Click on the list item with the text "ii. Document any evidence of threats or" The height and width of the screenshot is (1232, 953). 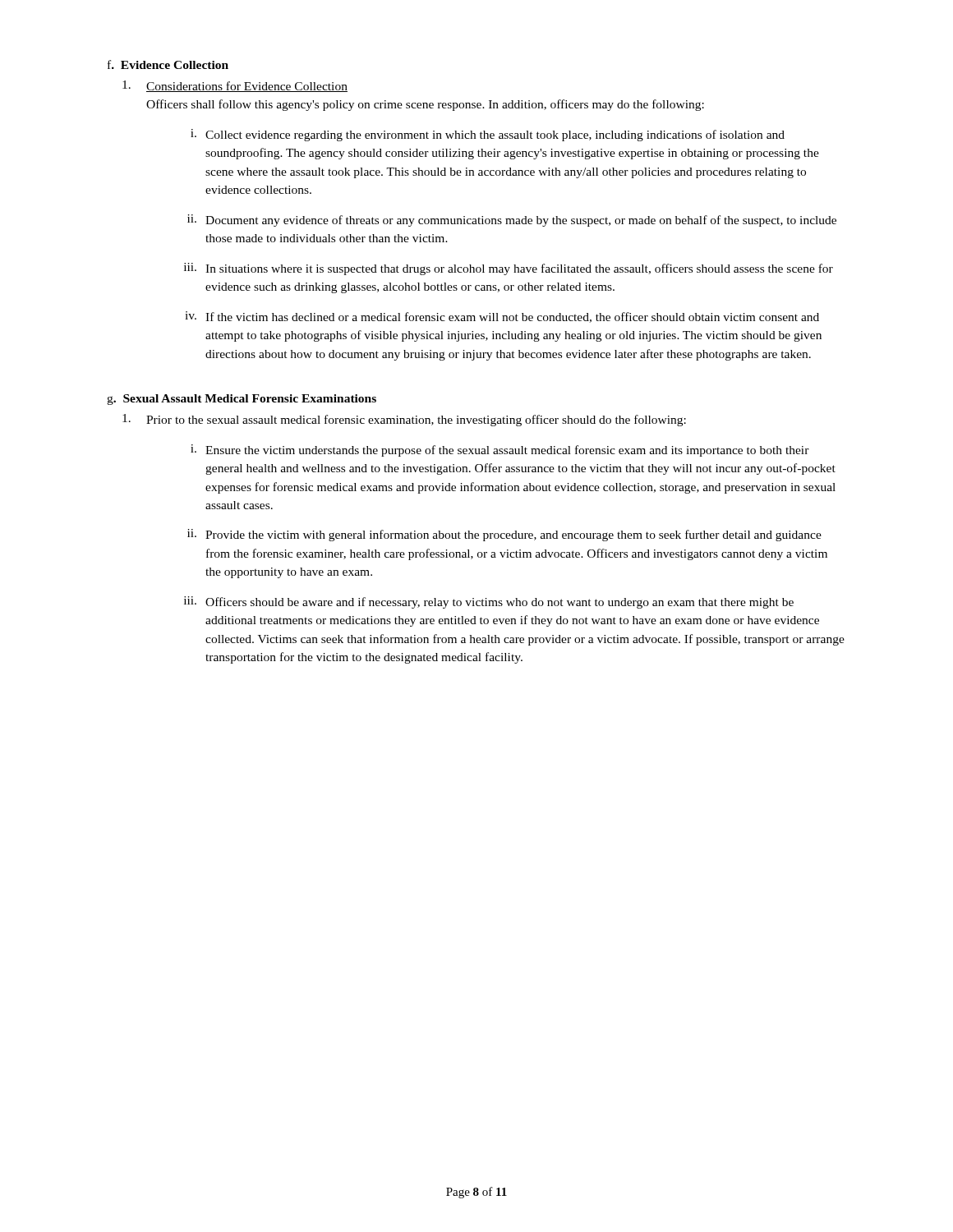point(506,229)
